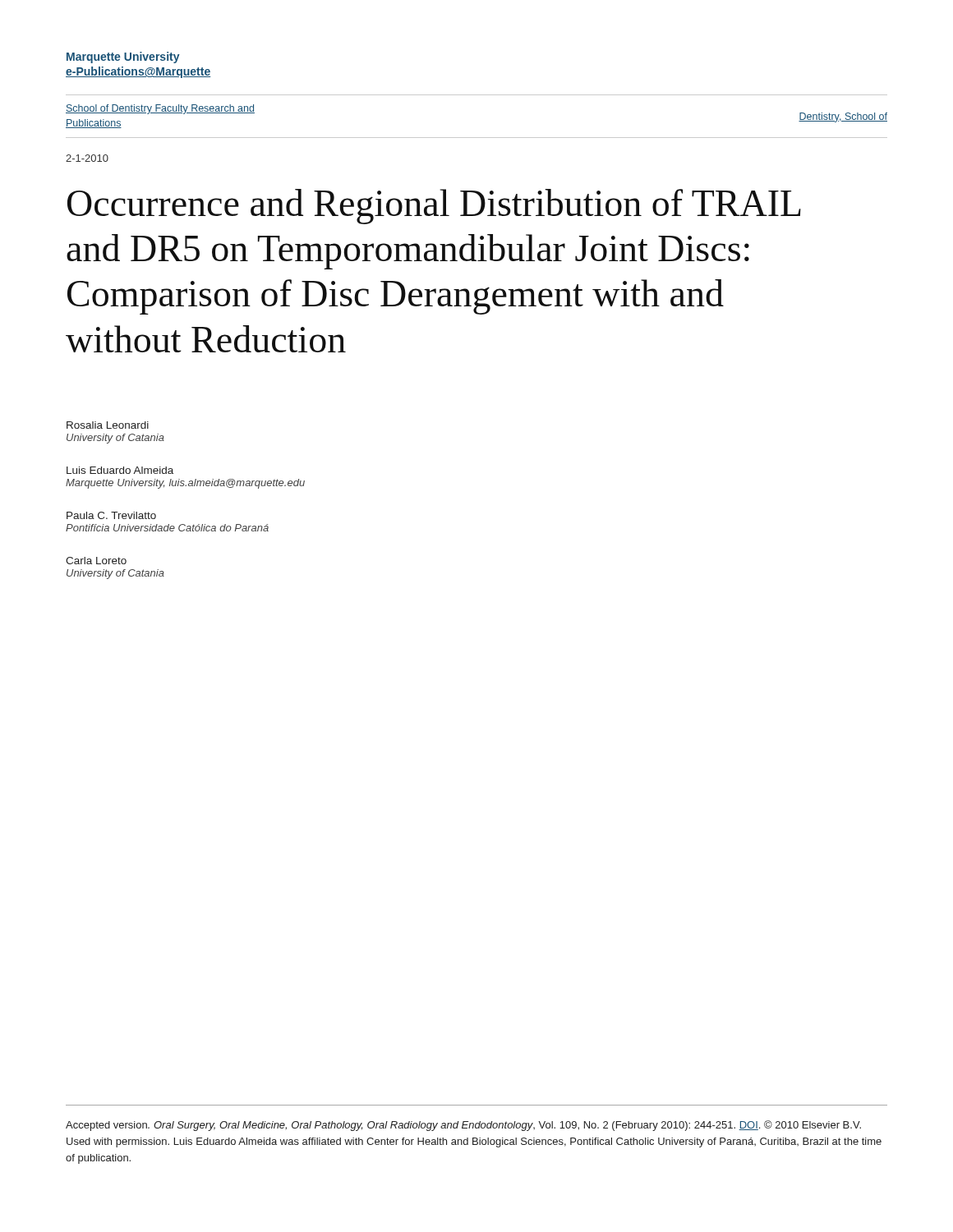Click on the passage starting "Rosalia Leonardi University of Catania"
The width and height of the screenshot is (953, 1232).
[x=115, y=431]
